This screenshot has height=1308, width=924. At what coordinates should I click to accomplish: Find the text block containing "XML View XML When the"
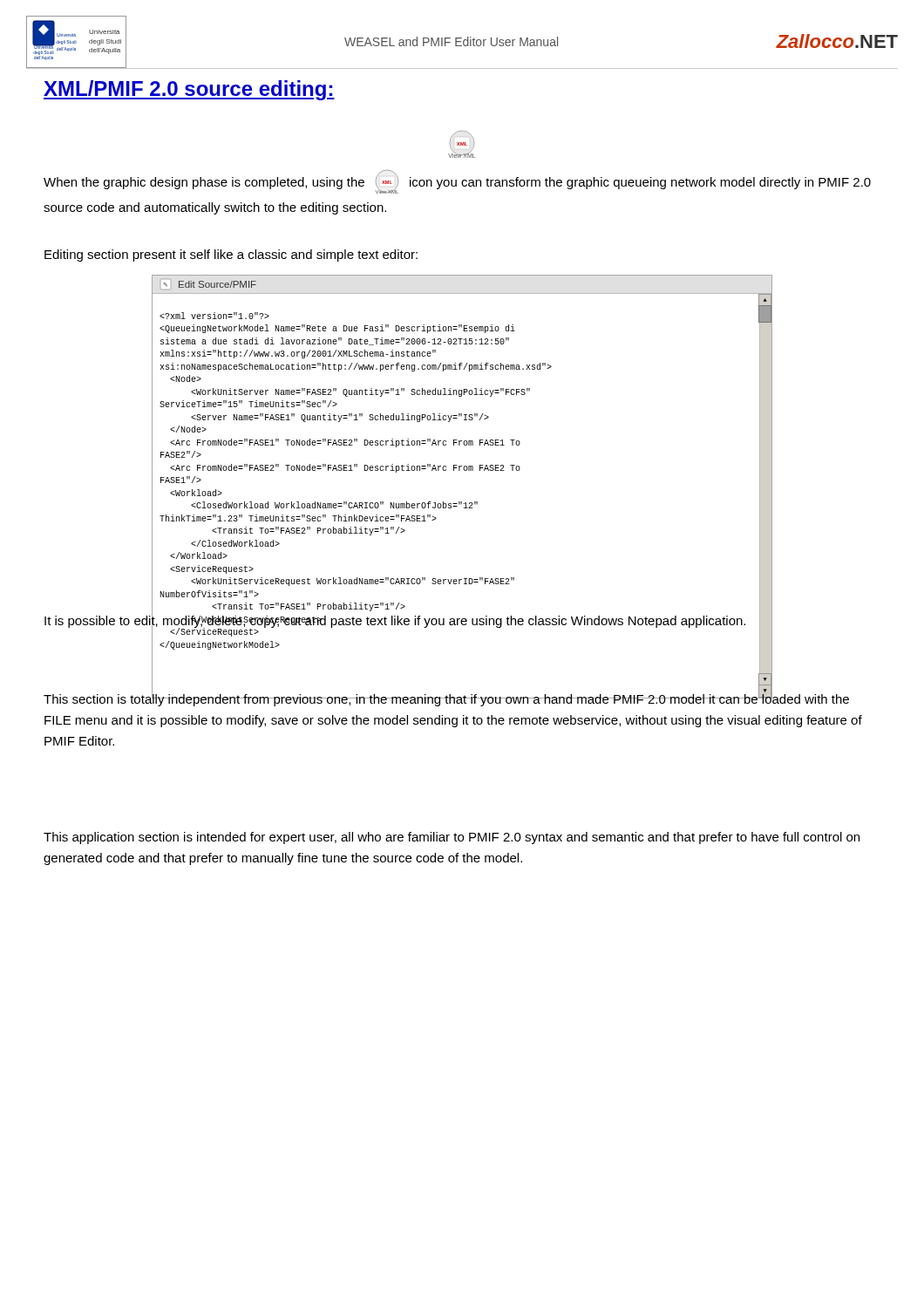(x=462, y=172)
